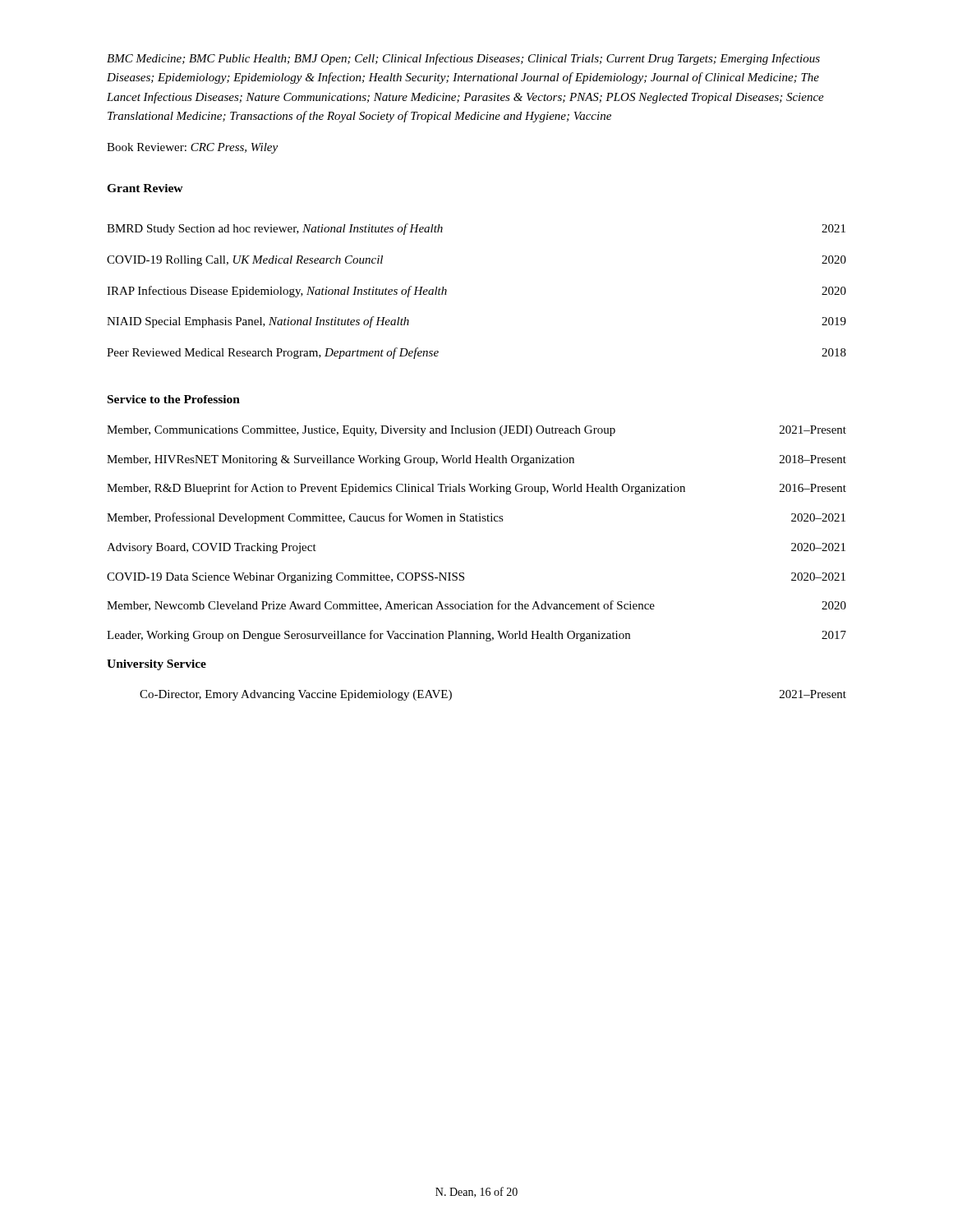Navigate to the block starting "Book Reviewer: CRC"
This screenshot has width=953, height=1232.
tap(192, 147)
